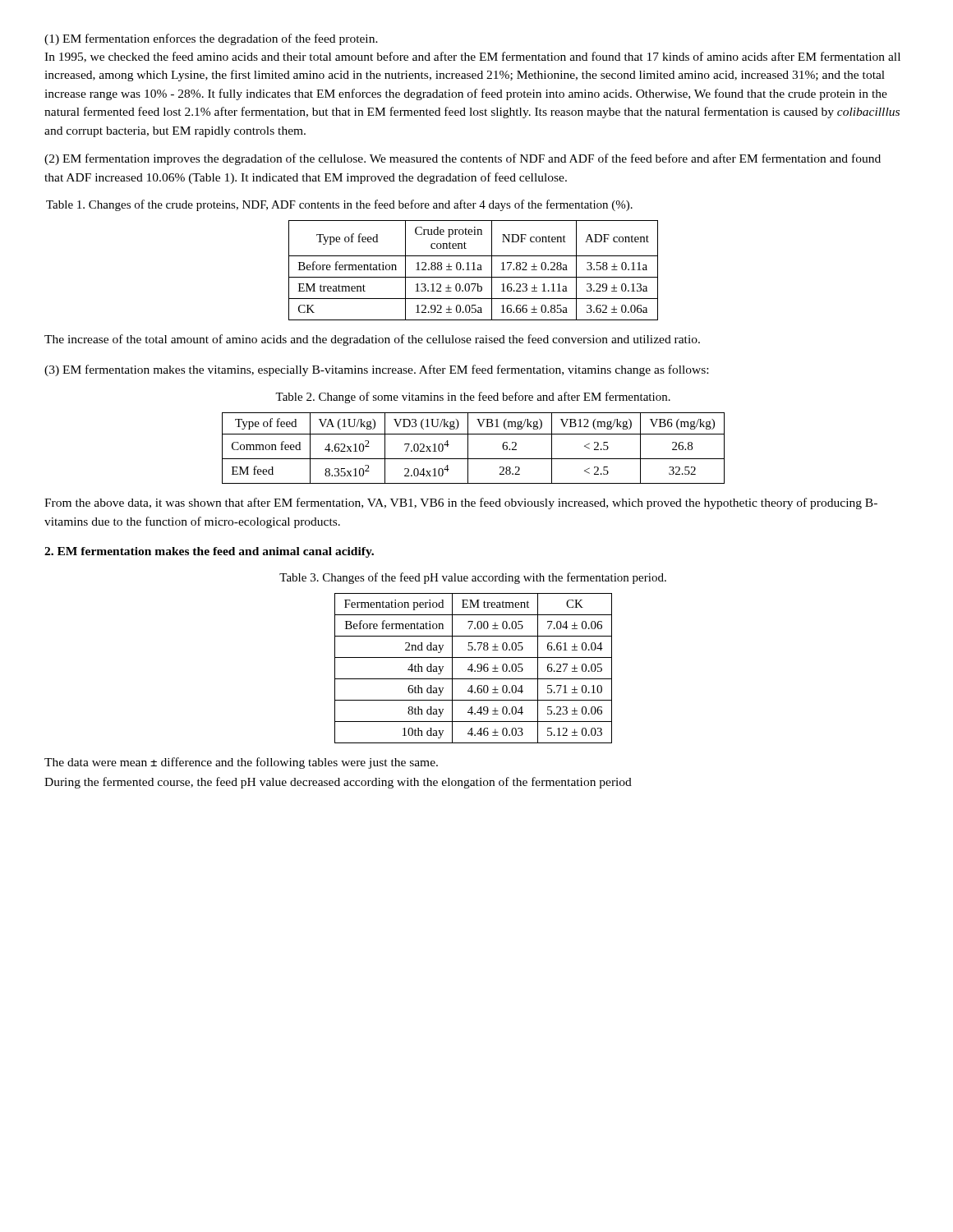The image size is (953, 1232).
Task: Click on the text starting "The increase of the total amount of"
Action: click(373, 339)
